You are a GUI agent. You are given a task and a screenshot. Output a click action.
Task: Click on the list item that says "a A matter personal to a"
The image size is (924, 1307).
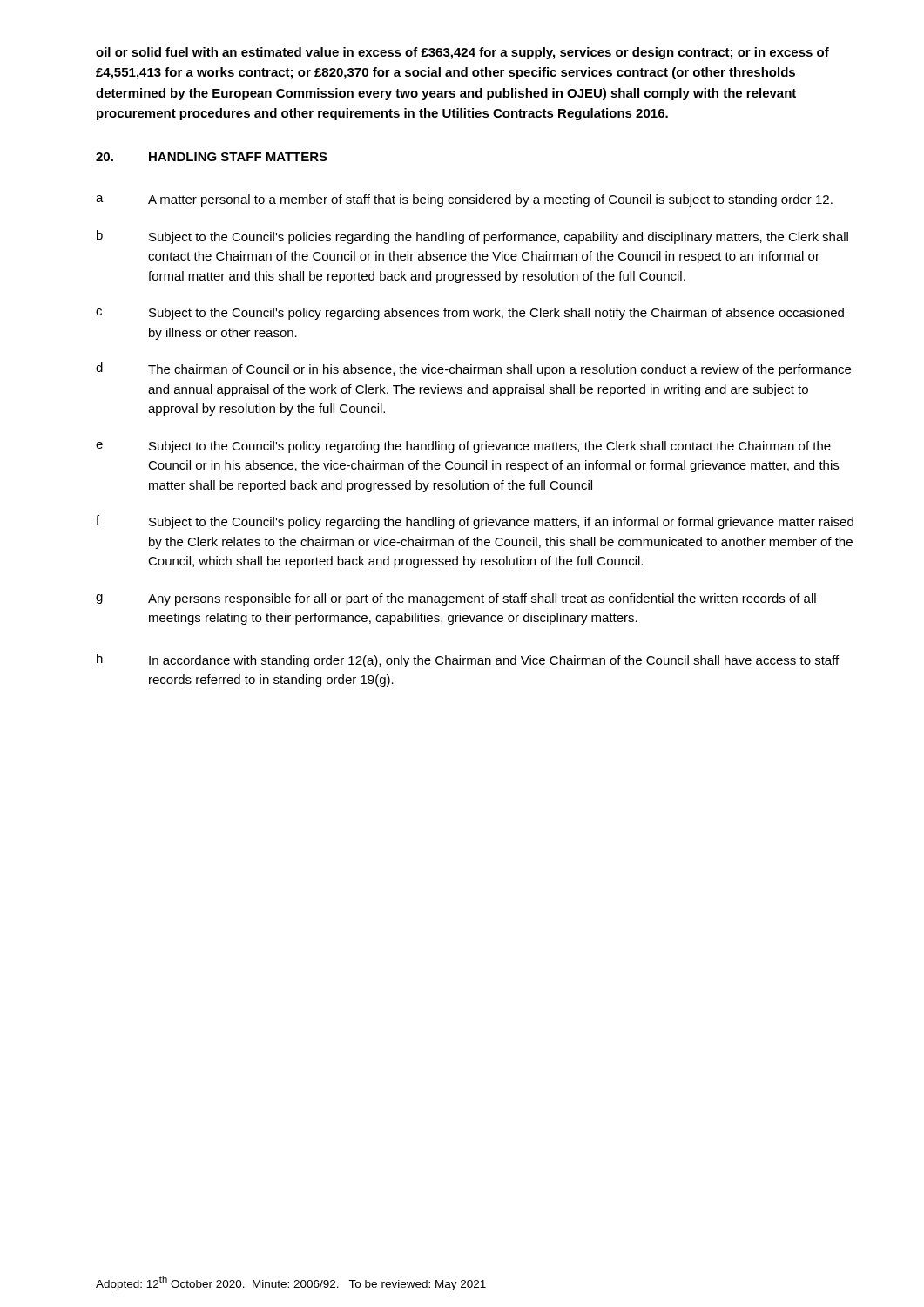475,200
